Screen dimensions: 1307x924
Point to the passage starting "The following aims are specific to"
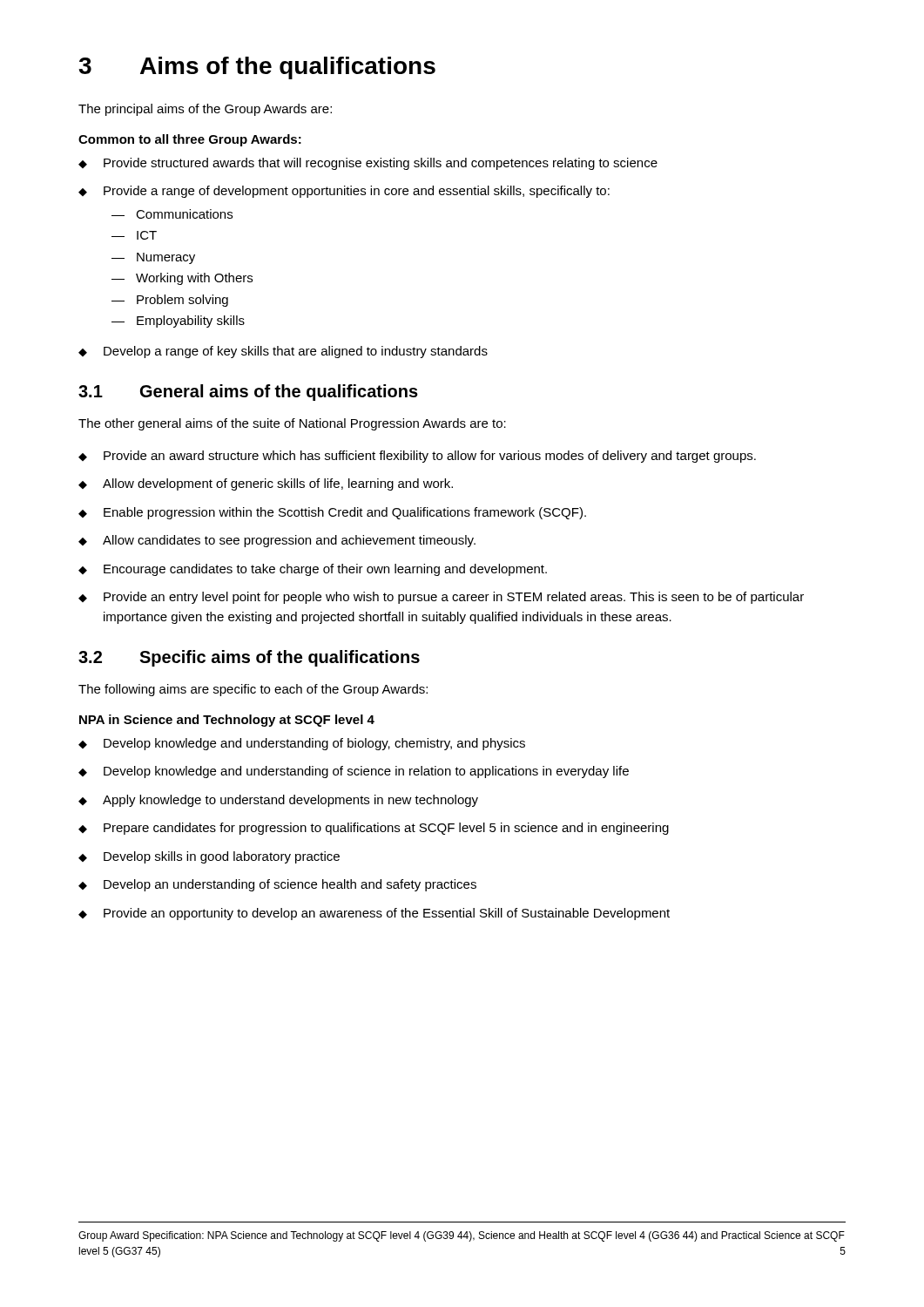(x=253, y=690)
